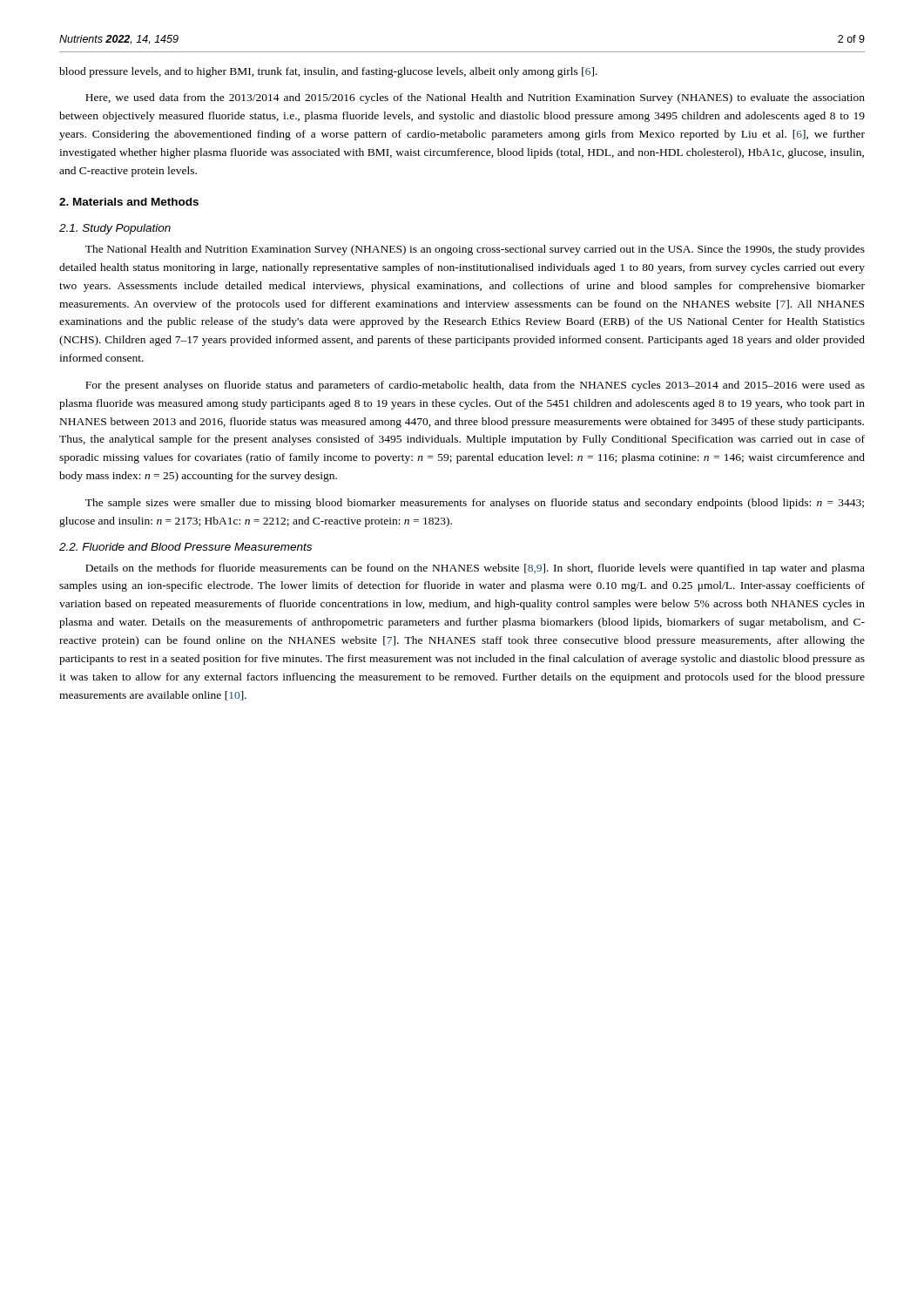Find the text block with the text "Details on the"
924x1307 pixels.
(462, 632)
